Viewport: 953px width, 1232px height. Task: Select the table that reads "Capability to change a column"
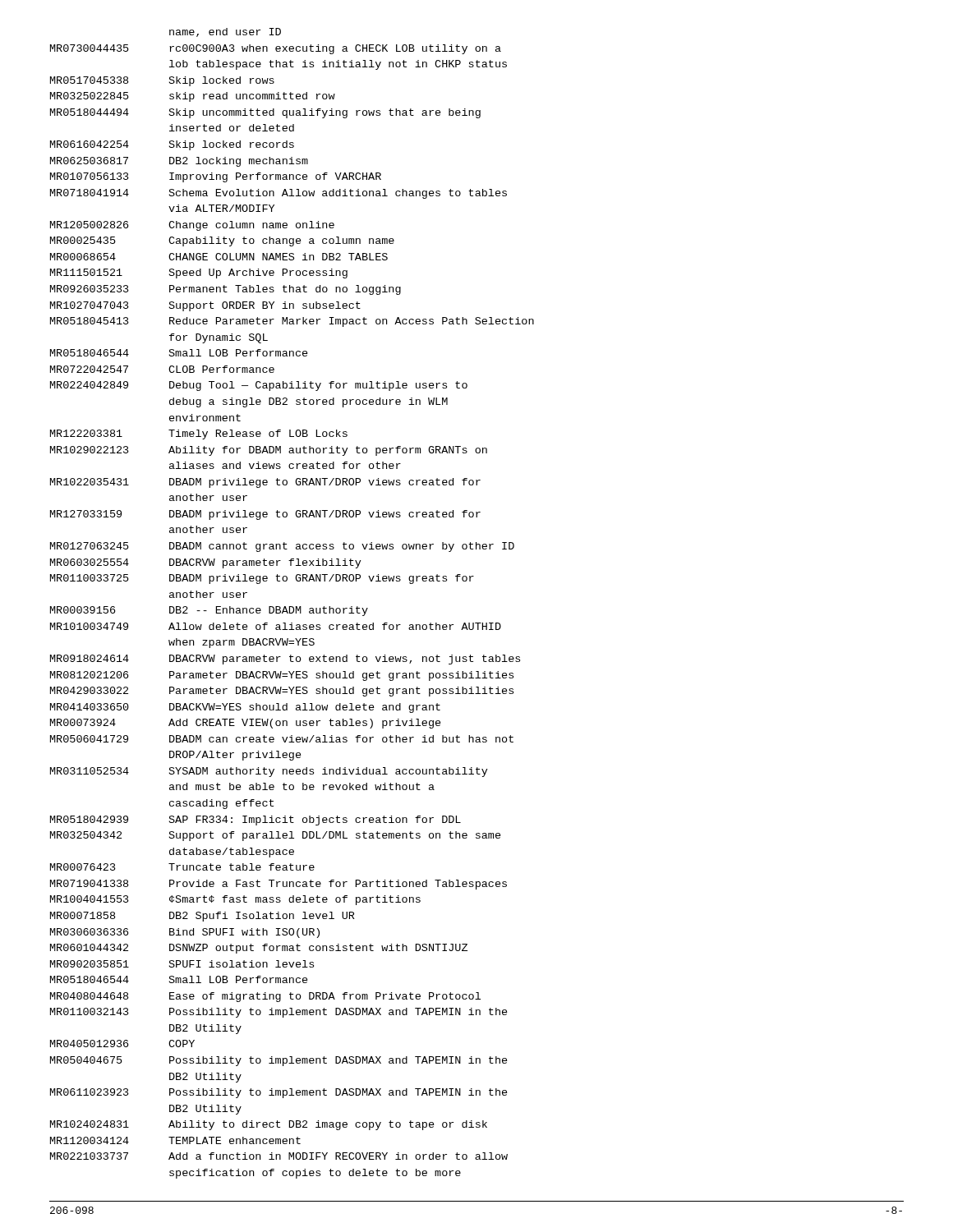tap(476, 603)
